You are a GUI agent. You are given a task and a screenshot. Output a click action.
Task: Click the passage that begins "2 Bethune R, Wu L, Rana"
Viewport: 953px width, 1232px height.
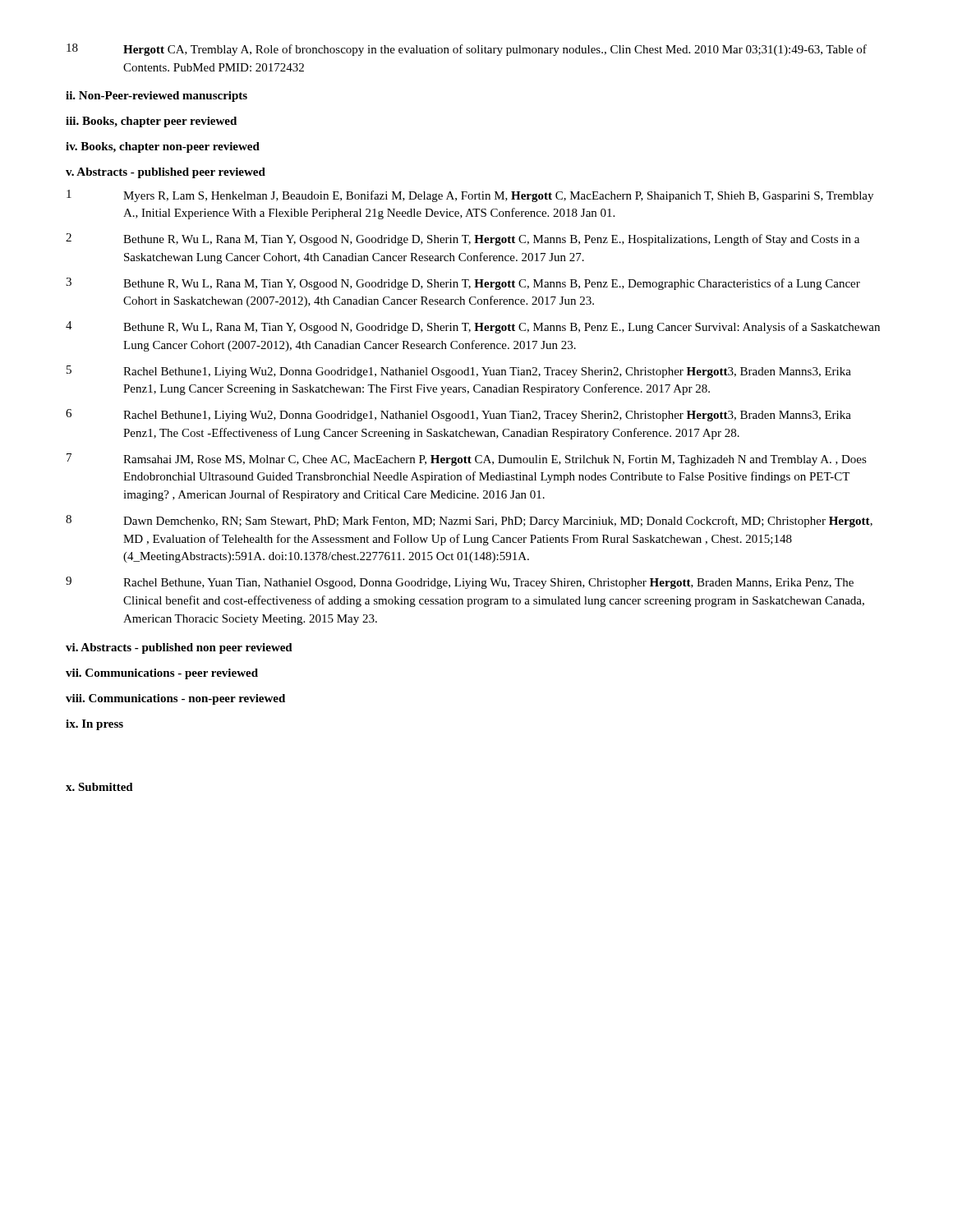[x=476, y=249]
